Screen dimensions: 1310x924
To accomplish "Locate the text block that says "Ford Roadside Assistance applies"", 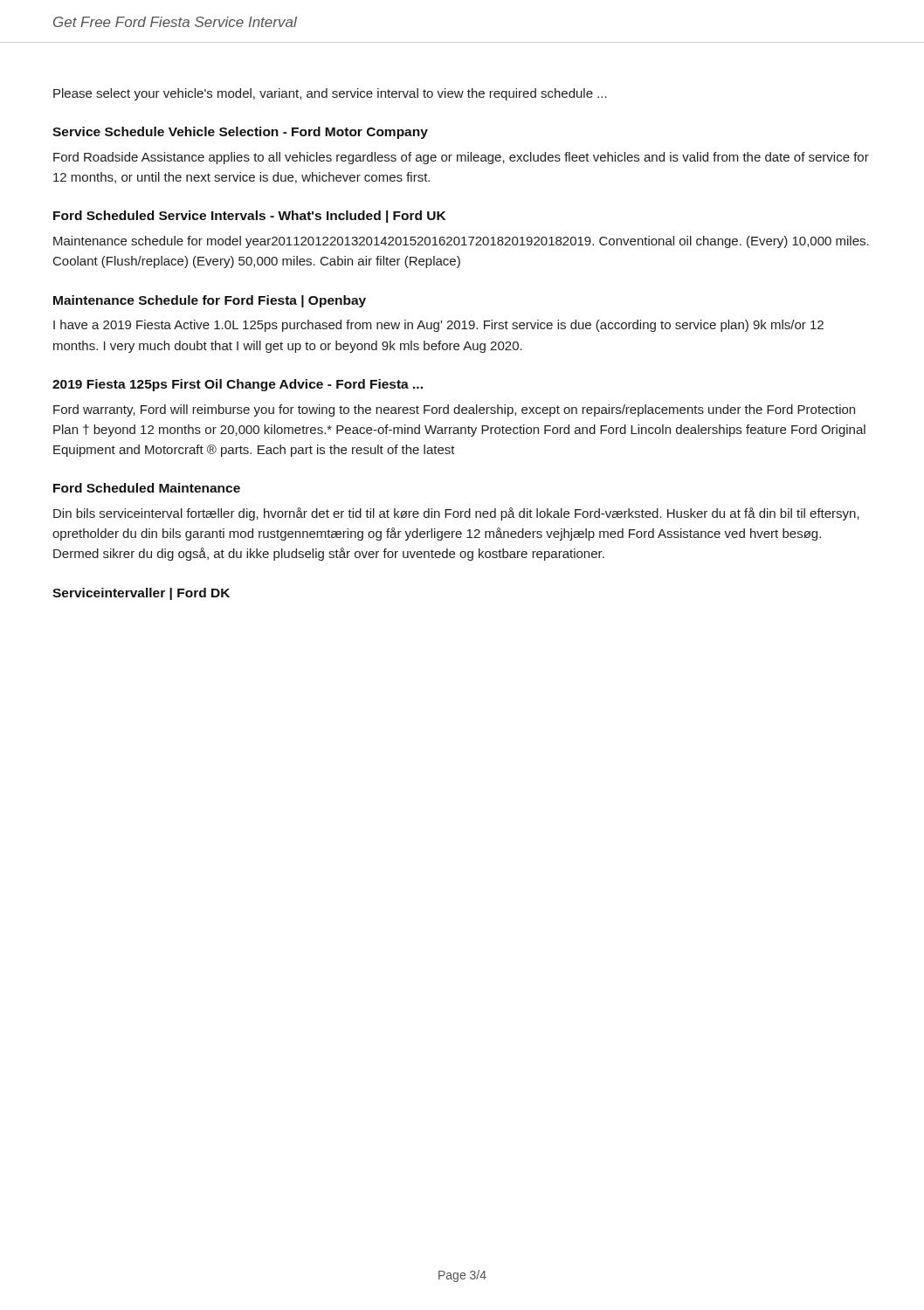I will tap(461, 167).
